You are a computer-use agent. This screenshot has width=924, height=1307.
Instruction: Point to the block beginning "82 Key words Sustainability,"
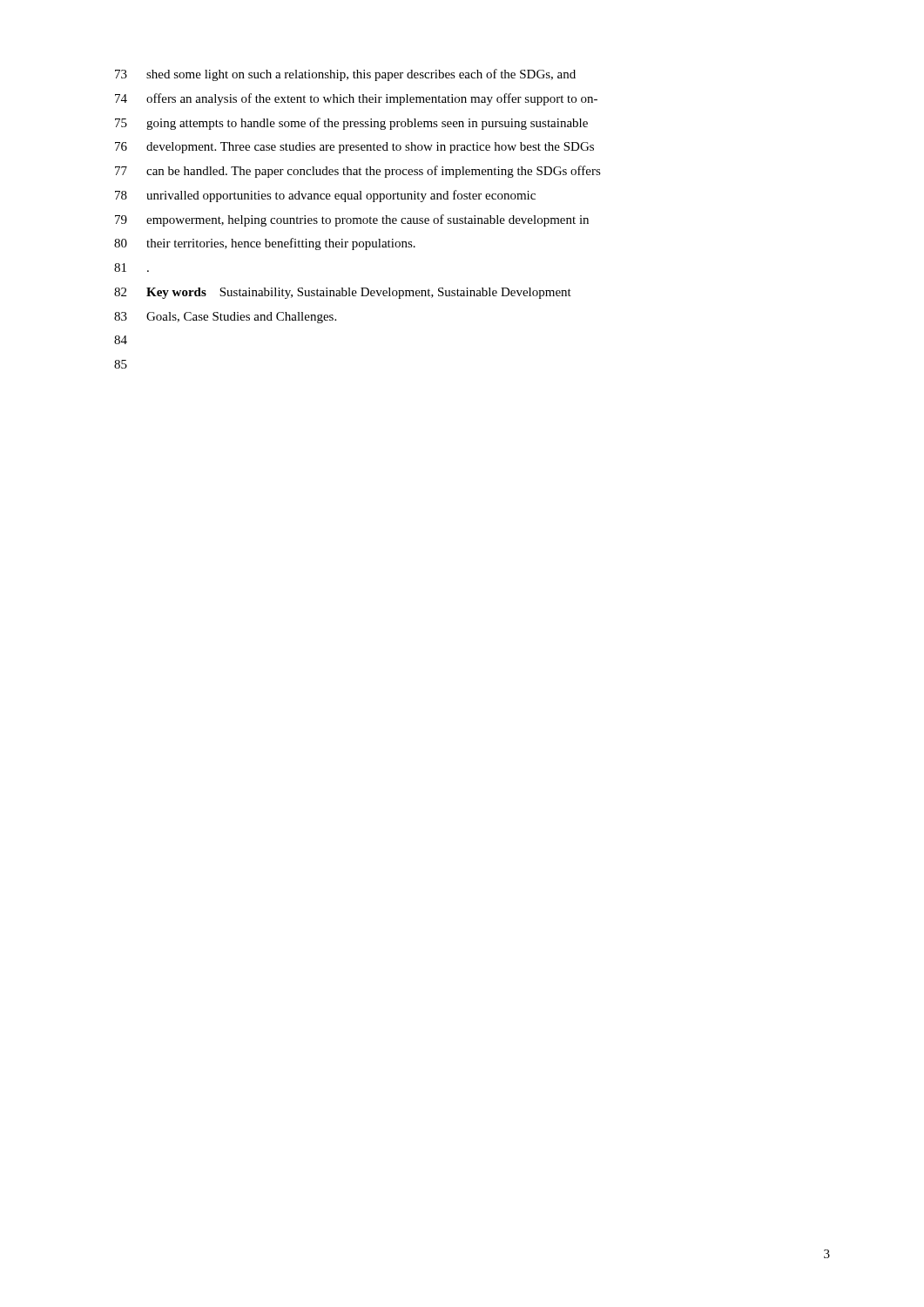[462, 292]
